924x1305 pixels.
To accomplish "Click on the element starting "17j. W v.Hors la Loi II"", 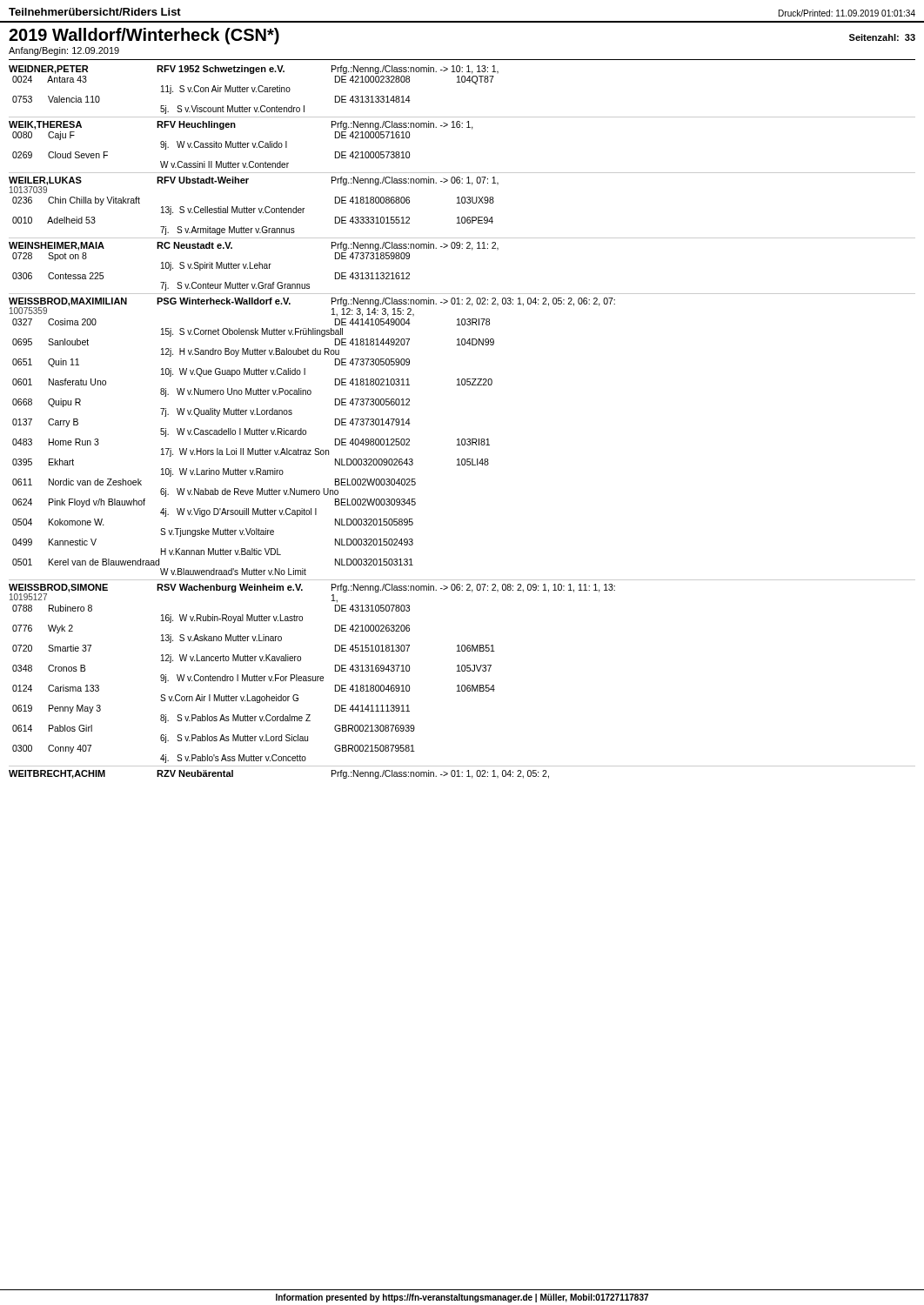I will coord(462,452).
